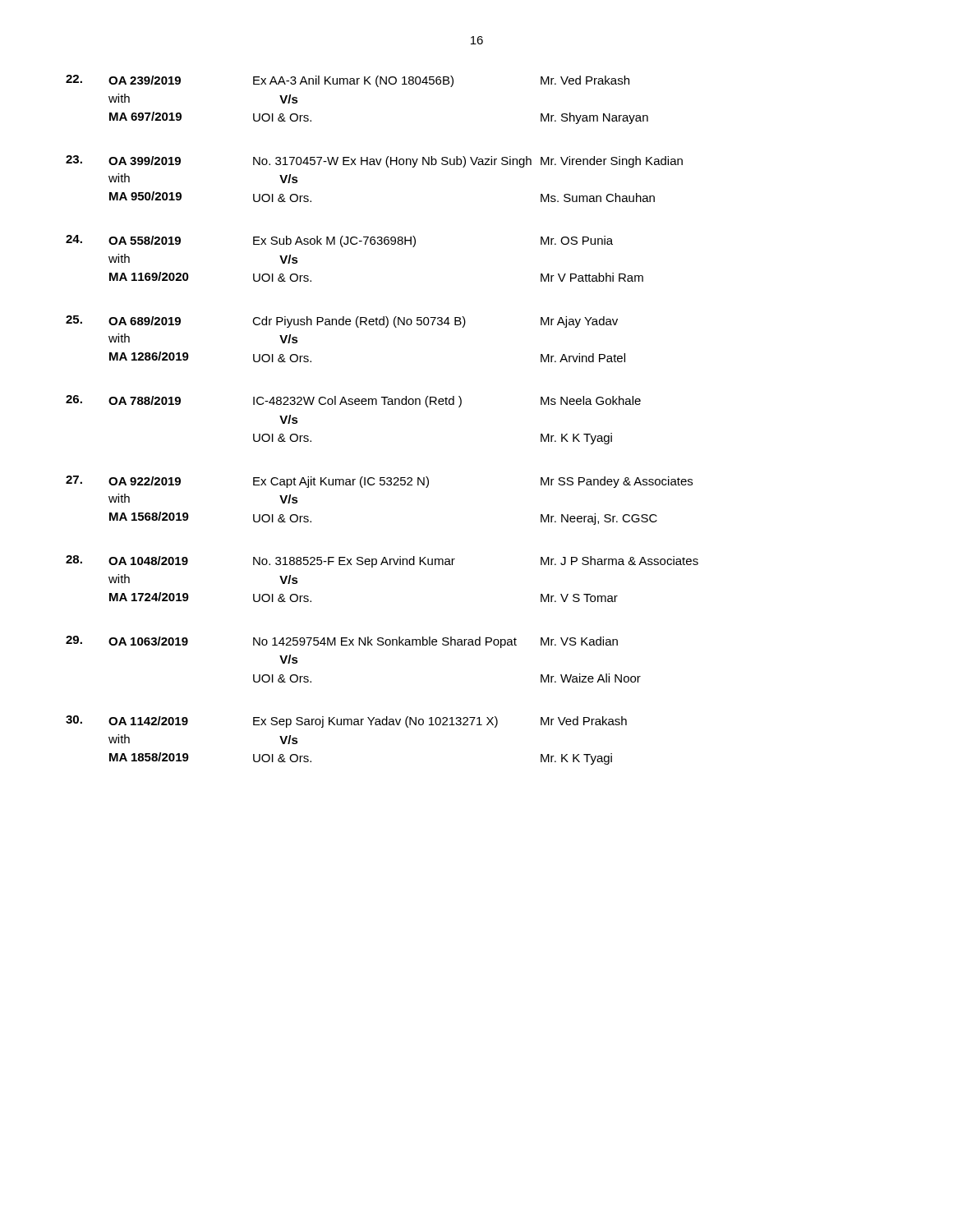The width and height of the screenshot is (953, 1232).
Task: Select the passage starting "26. OA 788/2019 IC-48232W Col"
Action: (x=353, y=401)
